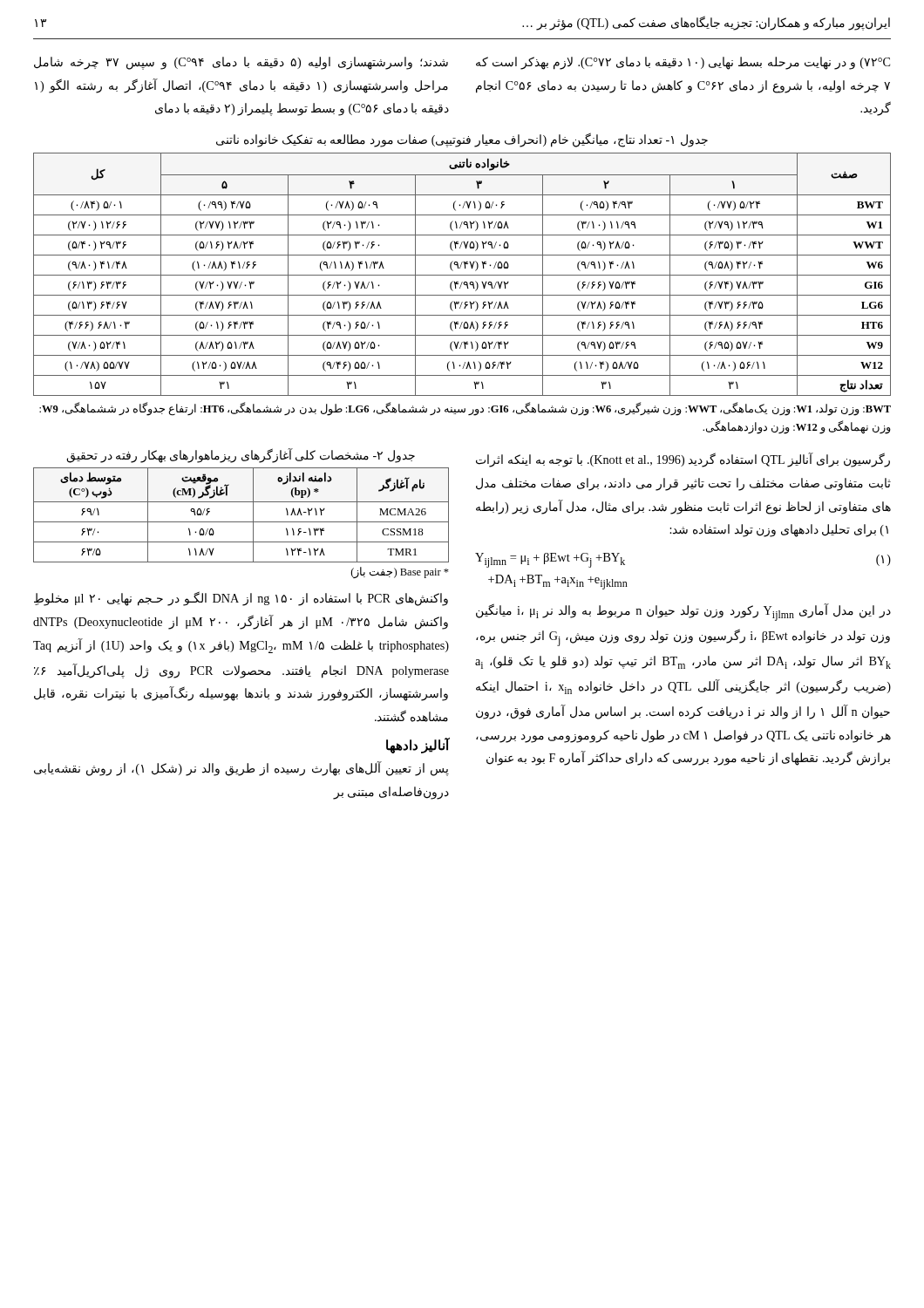Point to the block beginning "واکنش‌های PCR با استفاده از ng ۱۵۰"
This screenshot has width=924, height=1308.
click(x=241, y=658)
